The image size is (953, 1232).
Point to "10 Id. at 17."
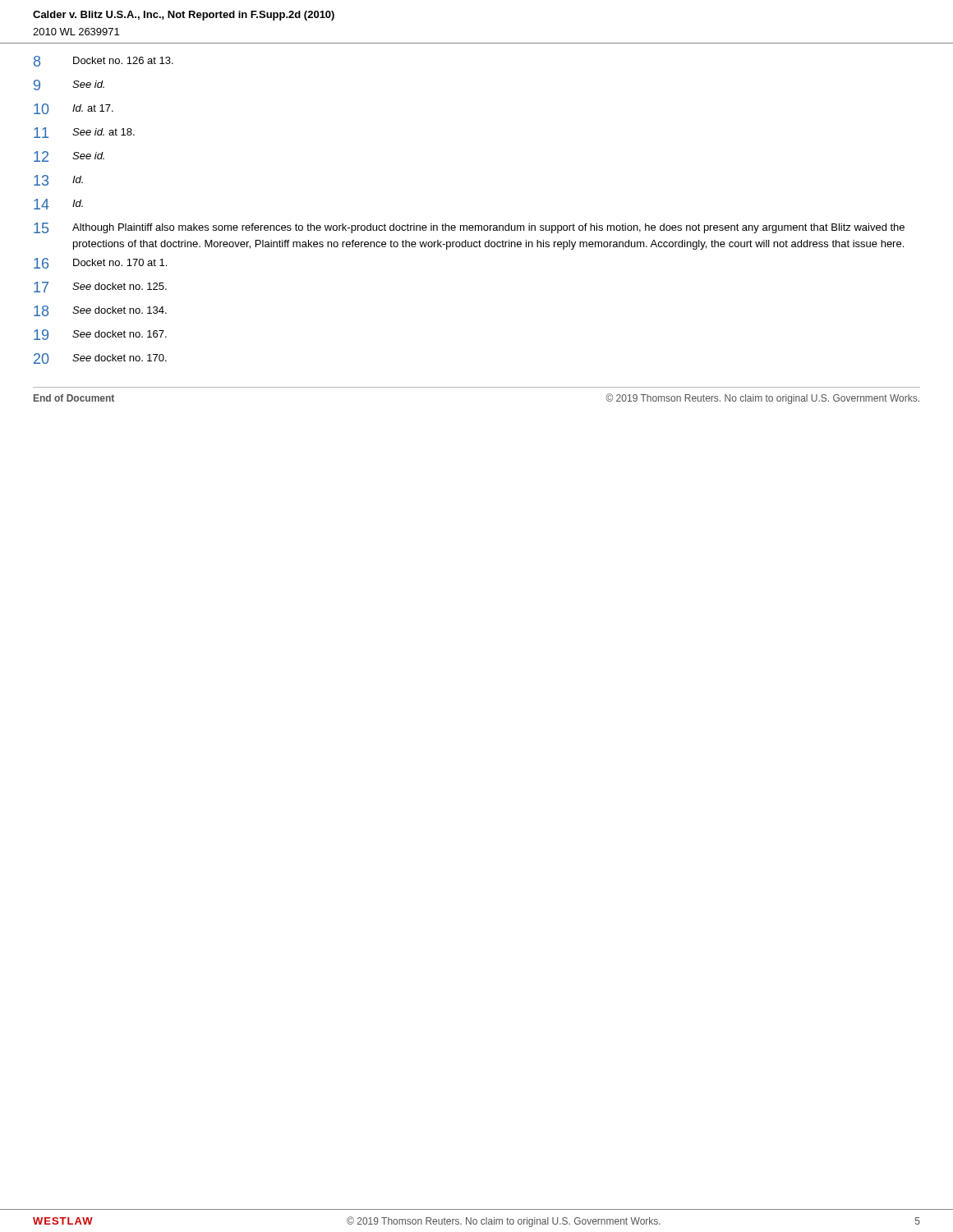pos(74,109)
